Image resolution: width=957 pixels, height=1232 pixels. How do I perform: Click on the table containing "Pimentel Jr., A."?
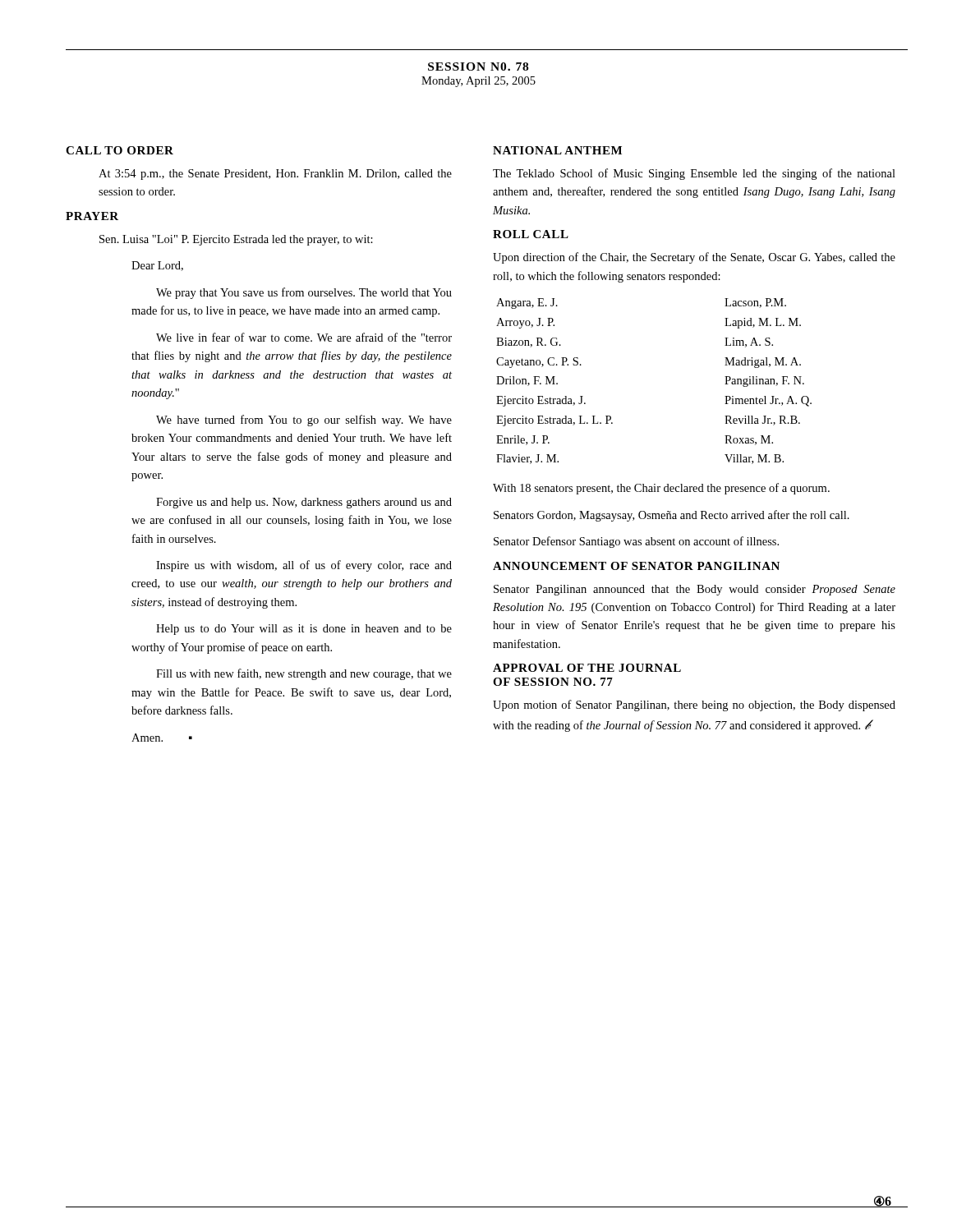point(694,381)
